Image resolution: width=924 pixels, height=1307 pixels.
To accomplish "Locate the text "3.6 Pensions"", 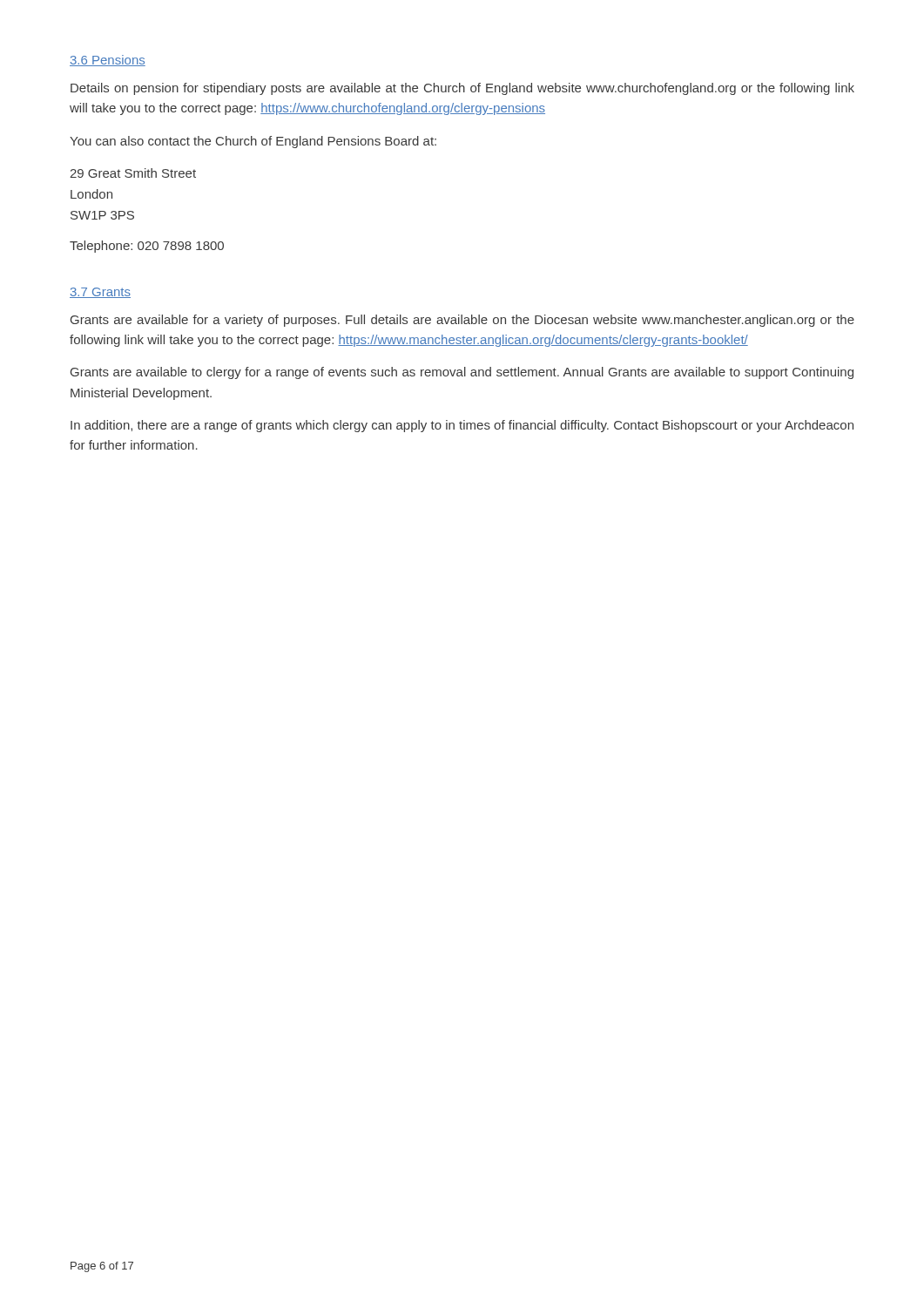I will click(107, 60).
